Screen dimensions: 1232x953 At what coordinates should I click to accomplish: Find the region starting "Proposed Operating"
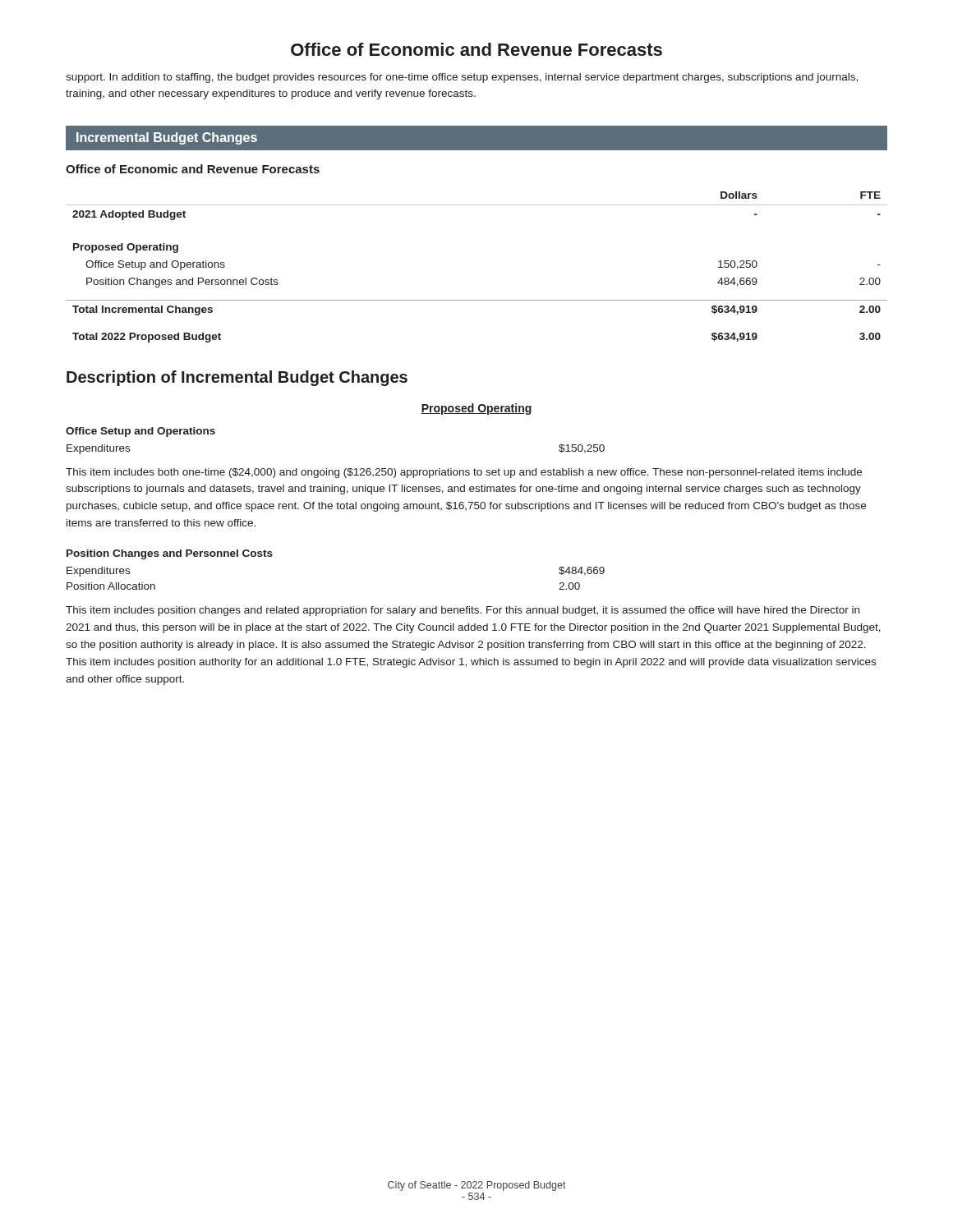point(476,408)
